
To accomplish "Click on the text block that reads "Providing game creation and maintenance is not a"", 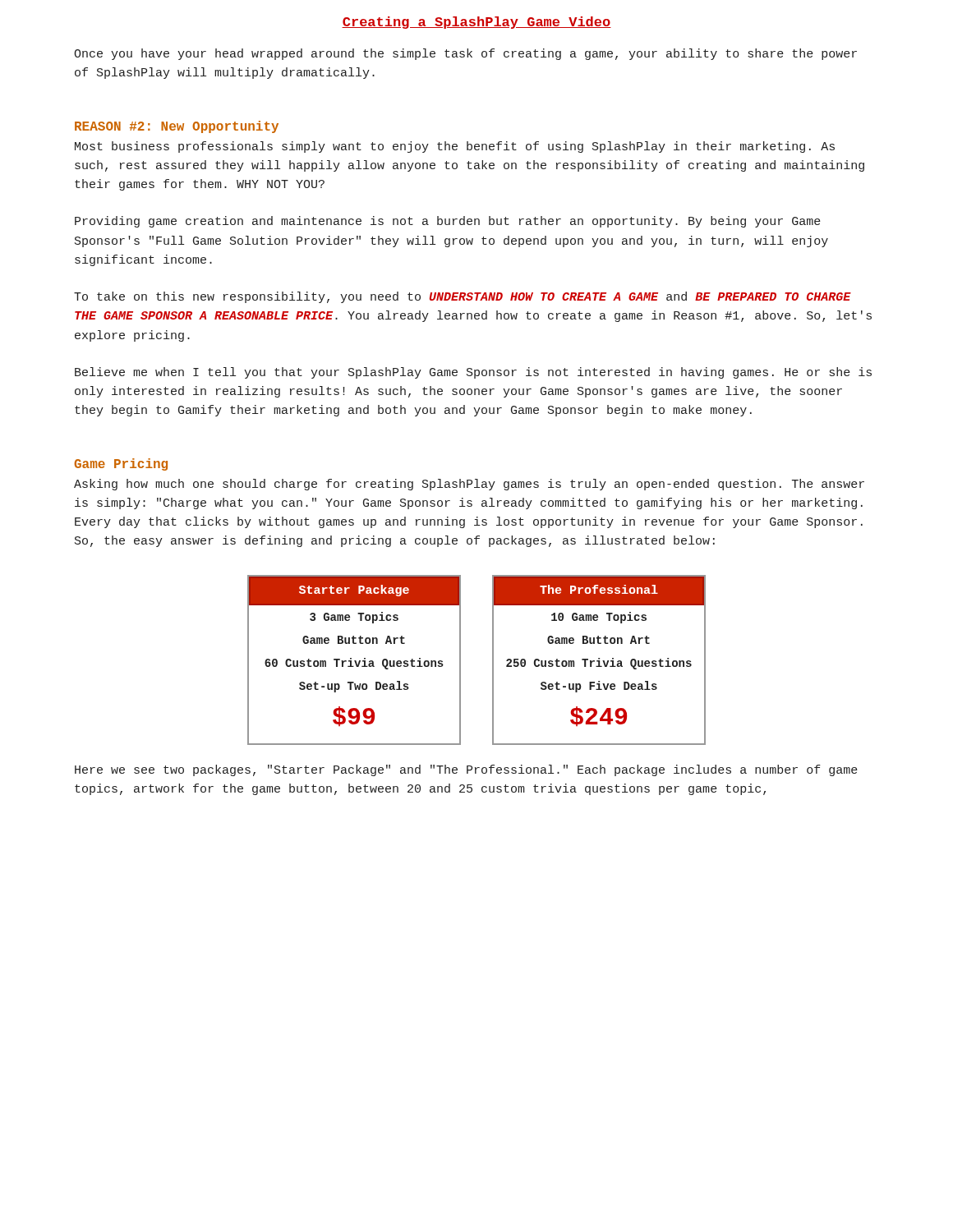I will click(451, 241).
